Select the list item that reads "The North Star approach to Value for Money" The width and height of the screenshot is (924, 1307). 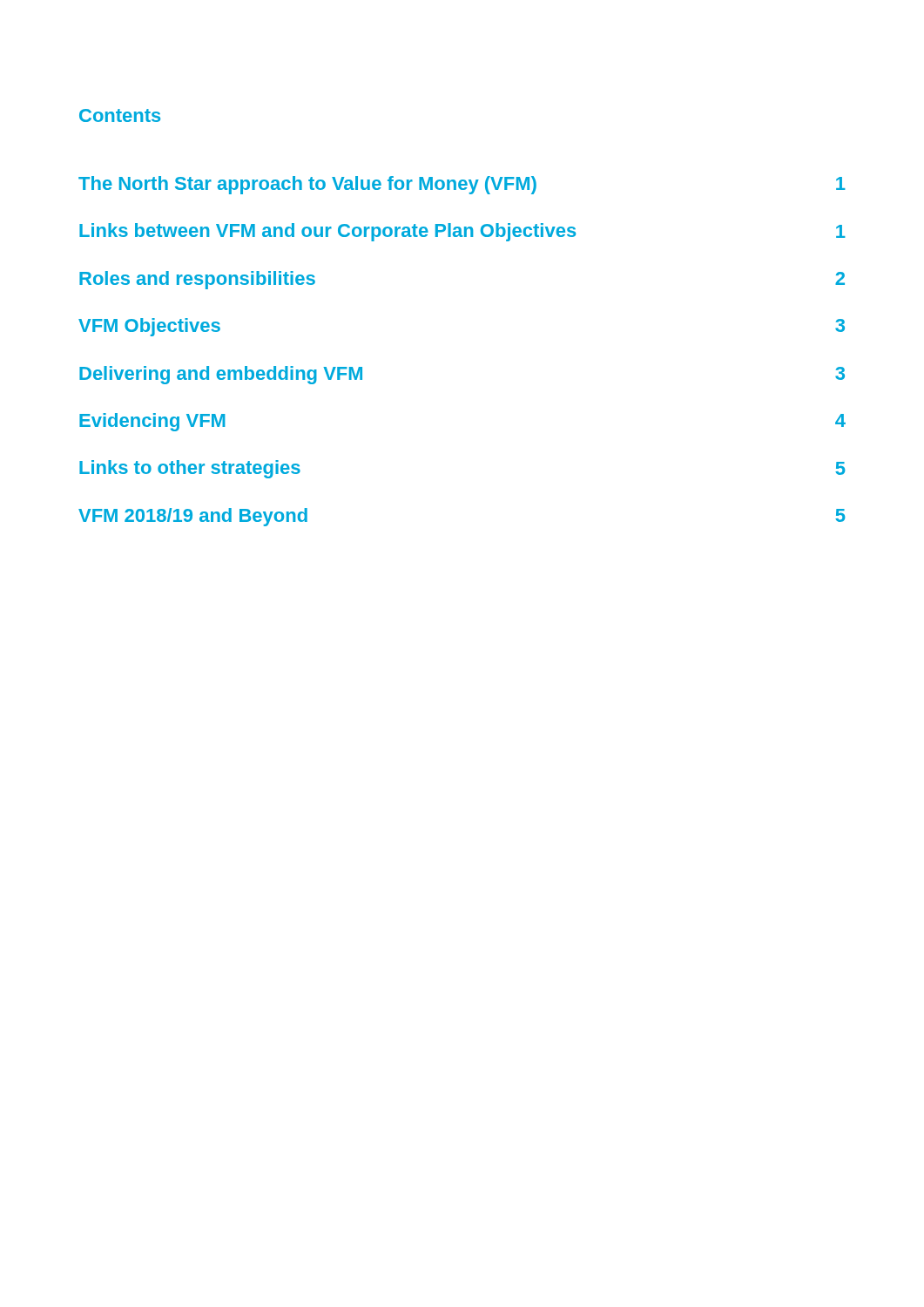pyautogui.click(x=462, y=184)
